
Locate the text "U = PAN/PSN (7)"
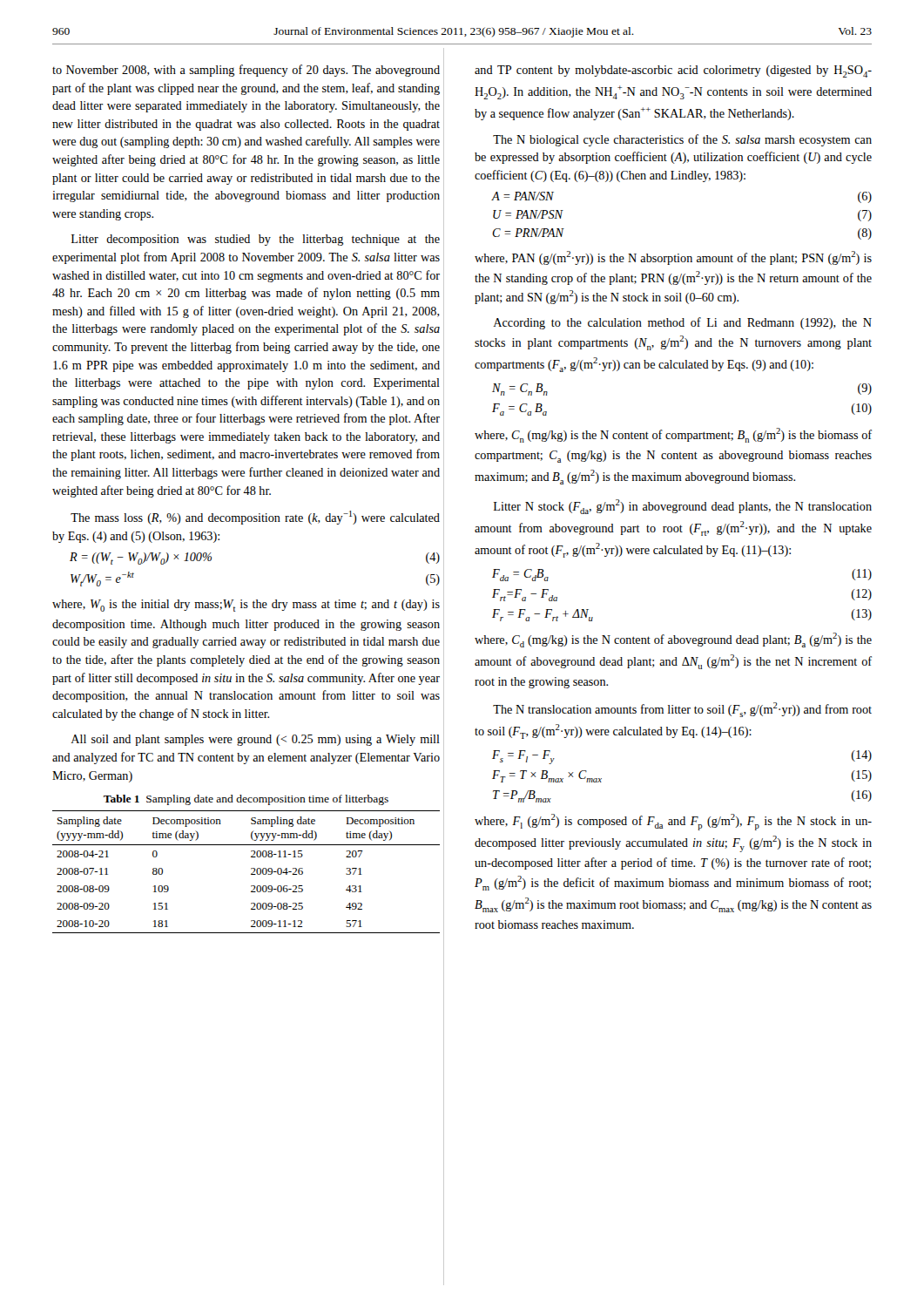tap(540, 215)
